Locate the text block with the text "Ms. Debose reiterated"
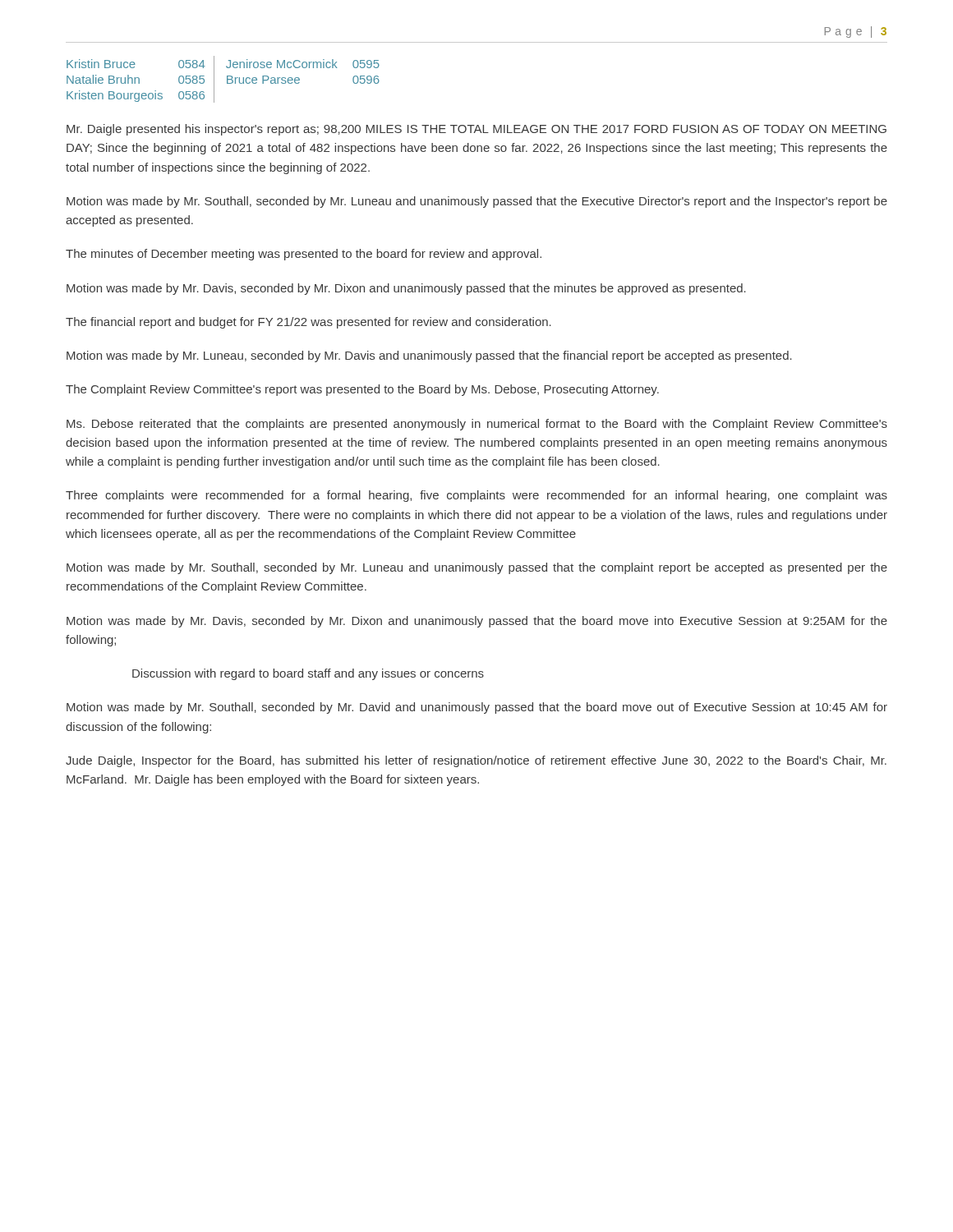The image size is (953, 1232). tap(476, 442)
